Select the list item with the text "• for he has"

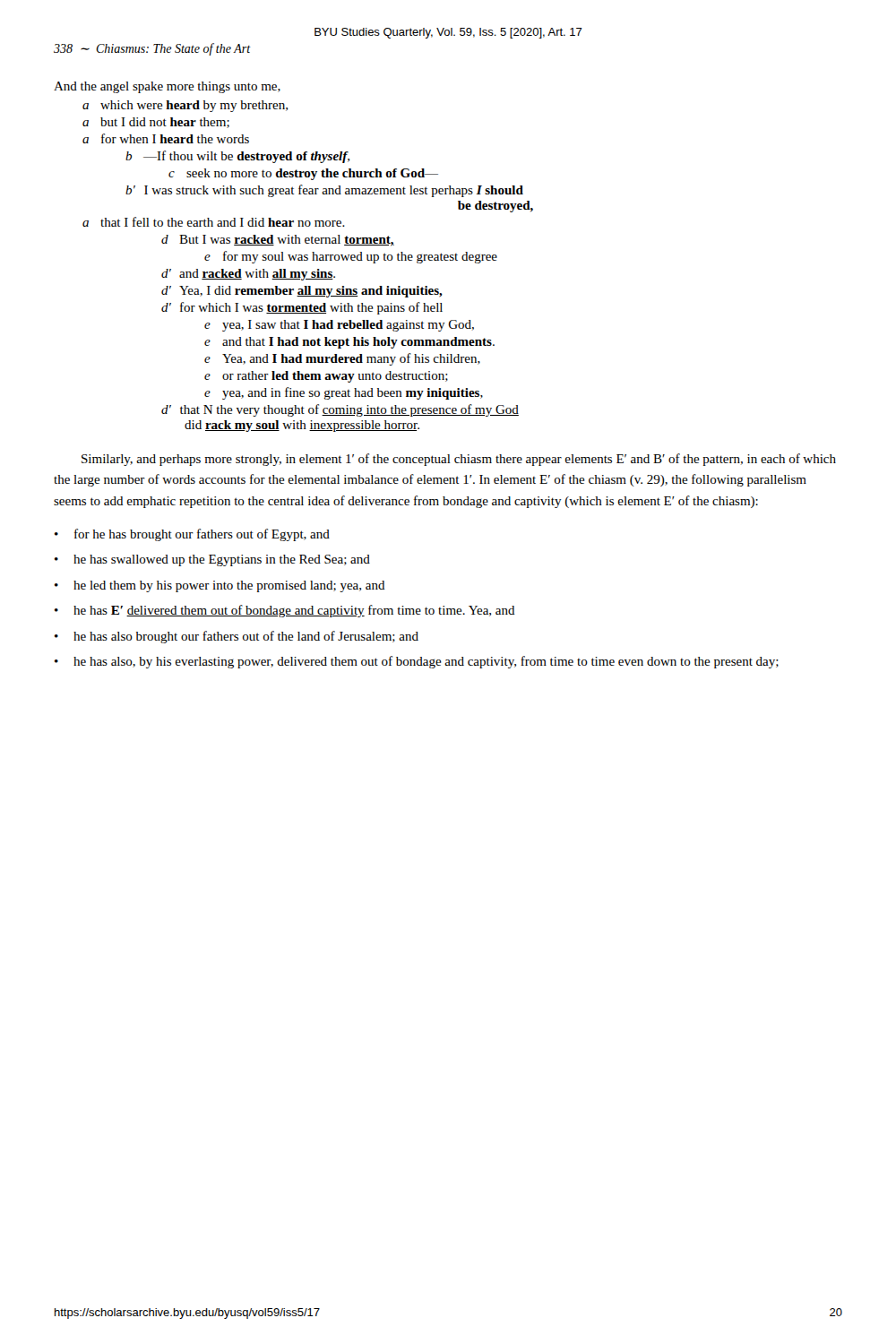click(x=192, y=535)
